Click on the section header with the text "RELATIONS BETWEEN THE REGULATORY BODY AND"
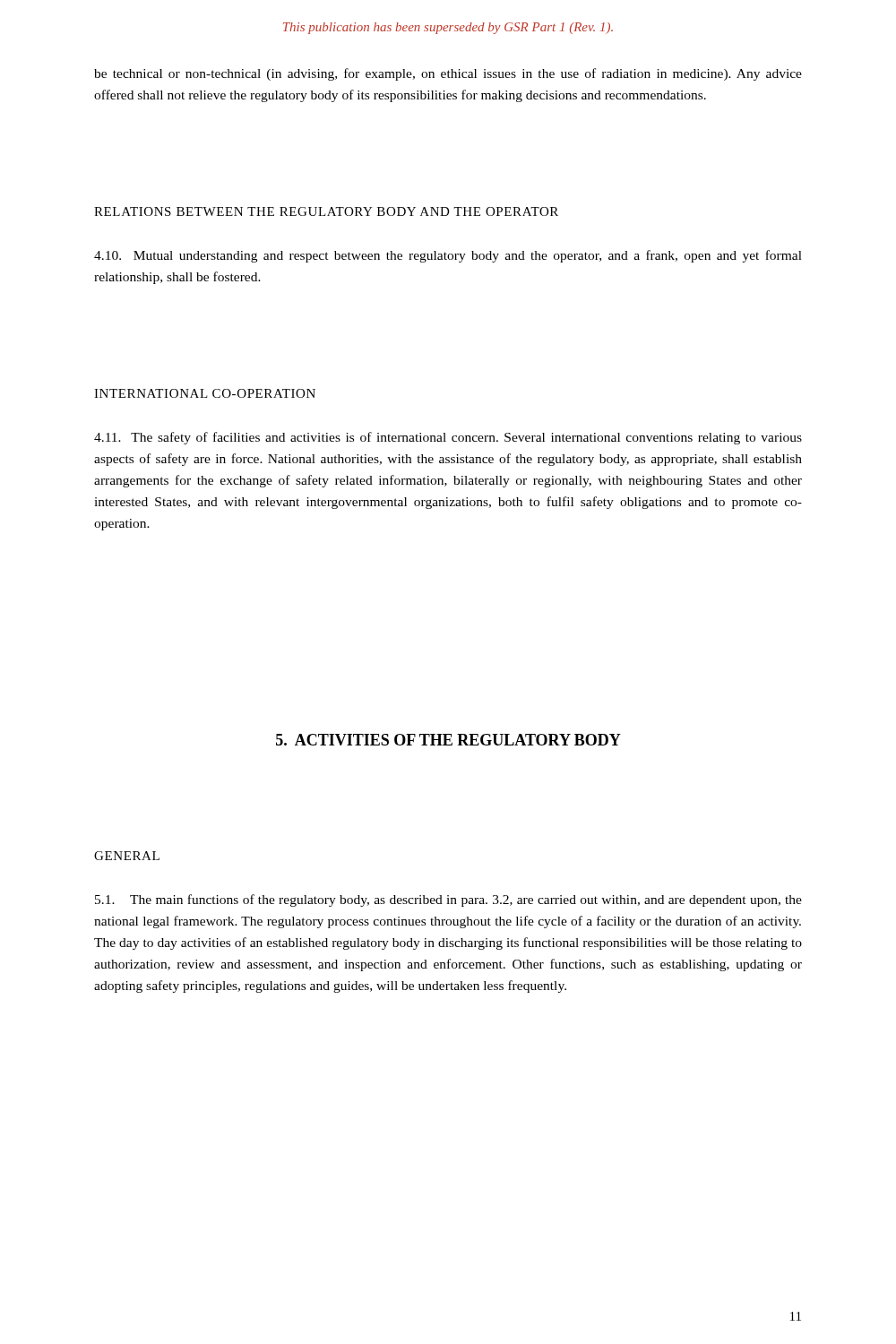The image size is (896, 1344). pos(327,211)
